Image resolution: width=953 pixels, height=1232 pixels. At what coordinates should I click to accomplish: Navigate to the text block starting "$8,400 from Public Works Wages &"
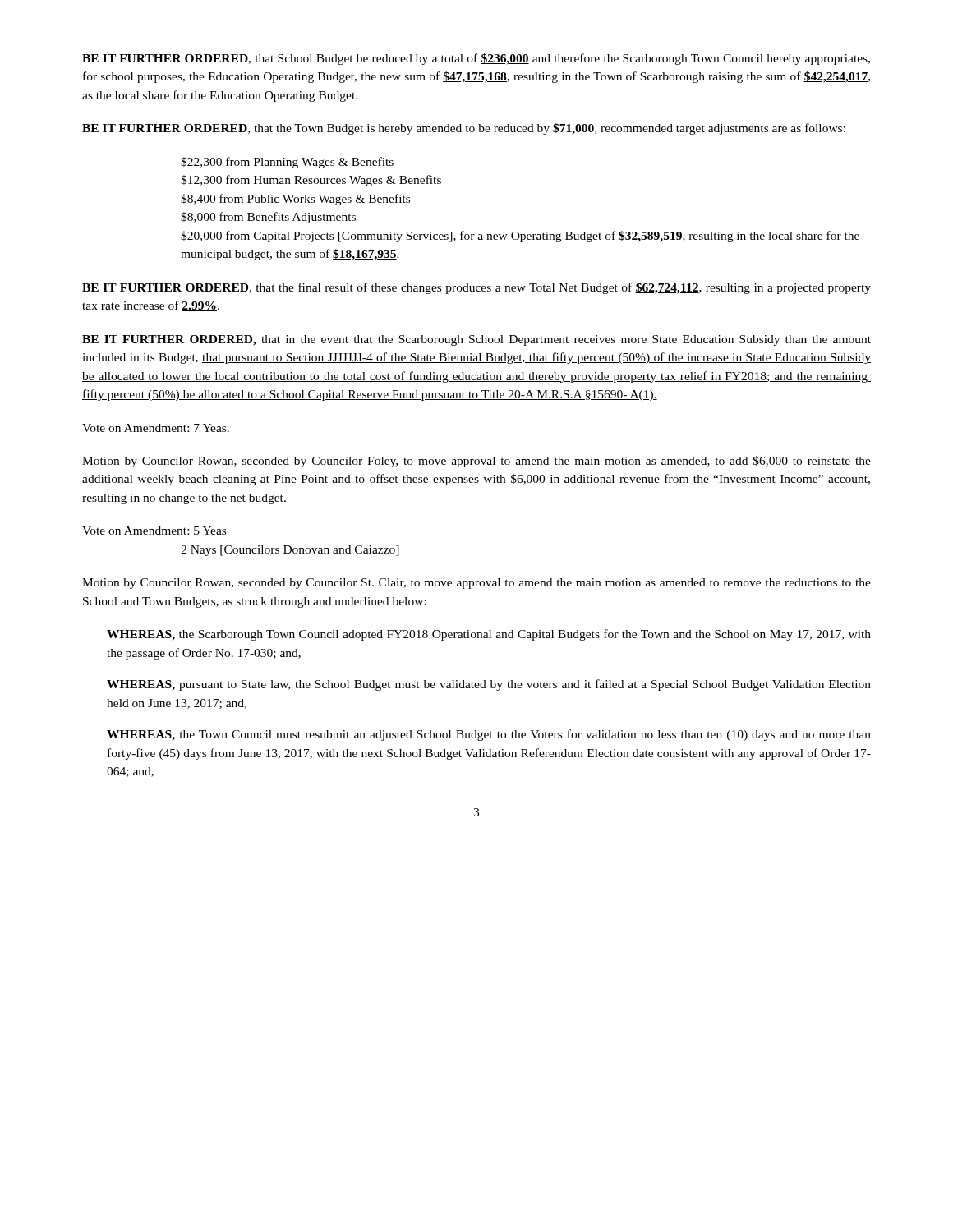pyautogui.click(x=296, y=198)
